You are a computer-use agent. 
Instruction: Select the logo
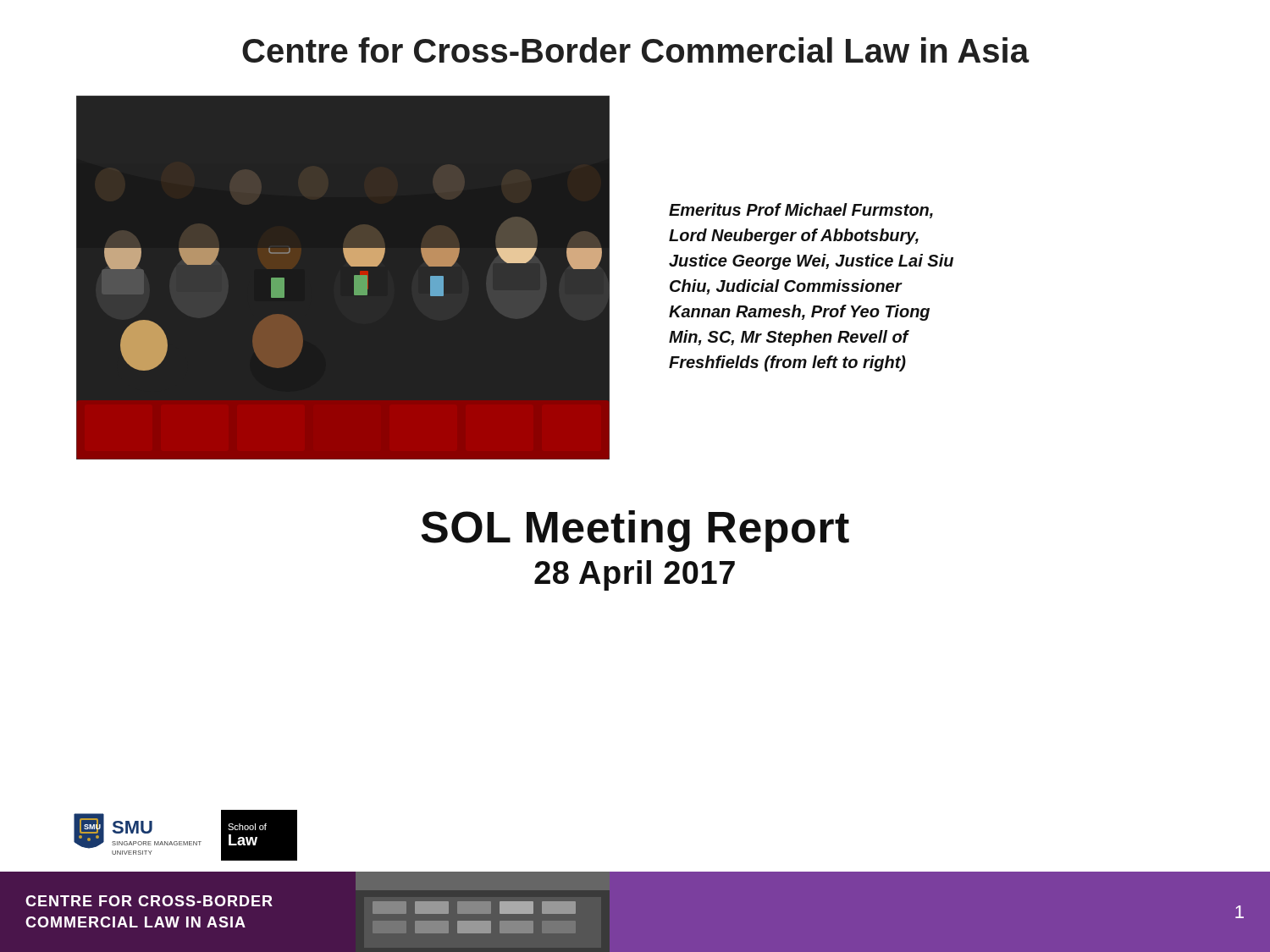pos(182,835)
